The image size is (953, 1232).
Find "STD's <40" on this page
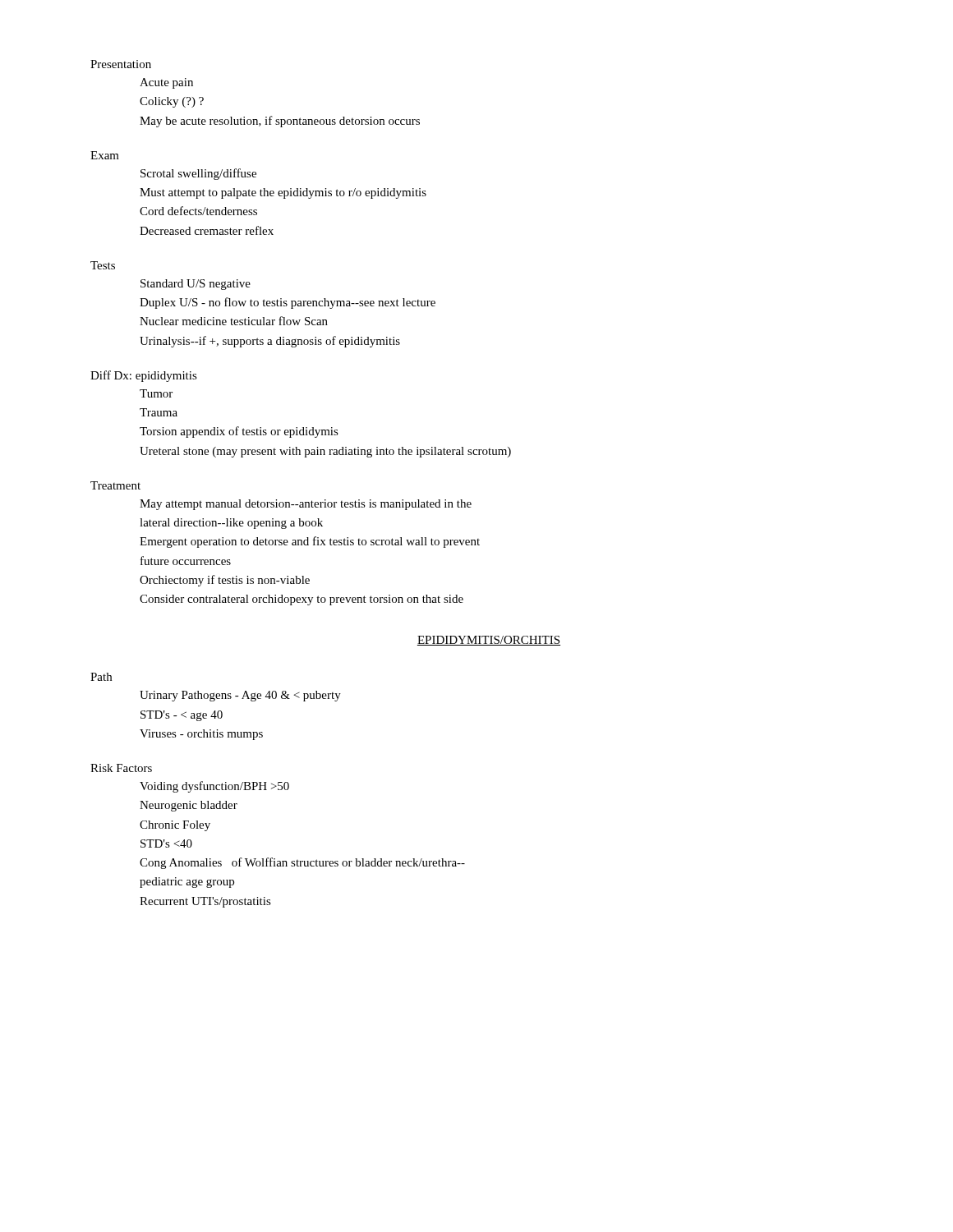pyautogui.click(x=166, y=843)
